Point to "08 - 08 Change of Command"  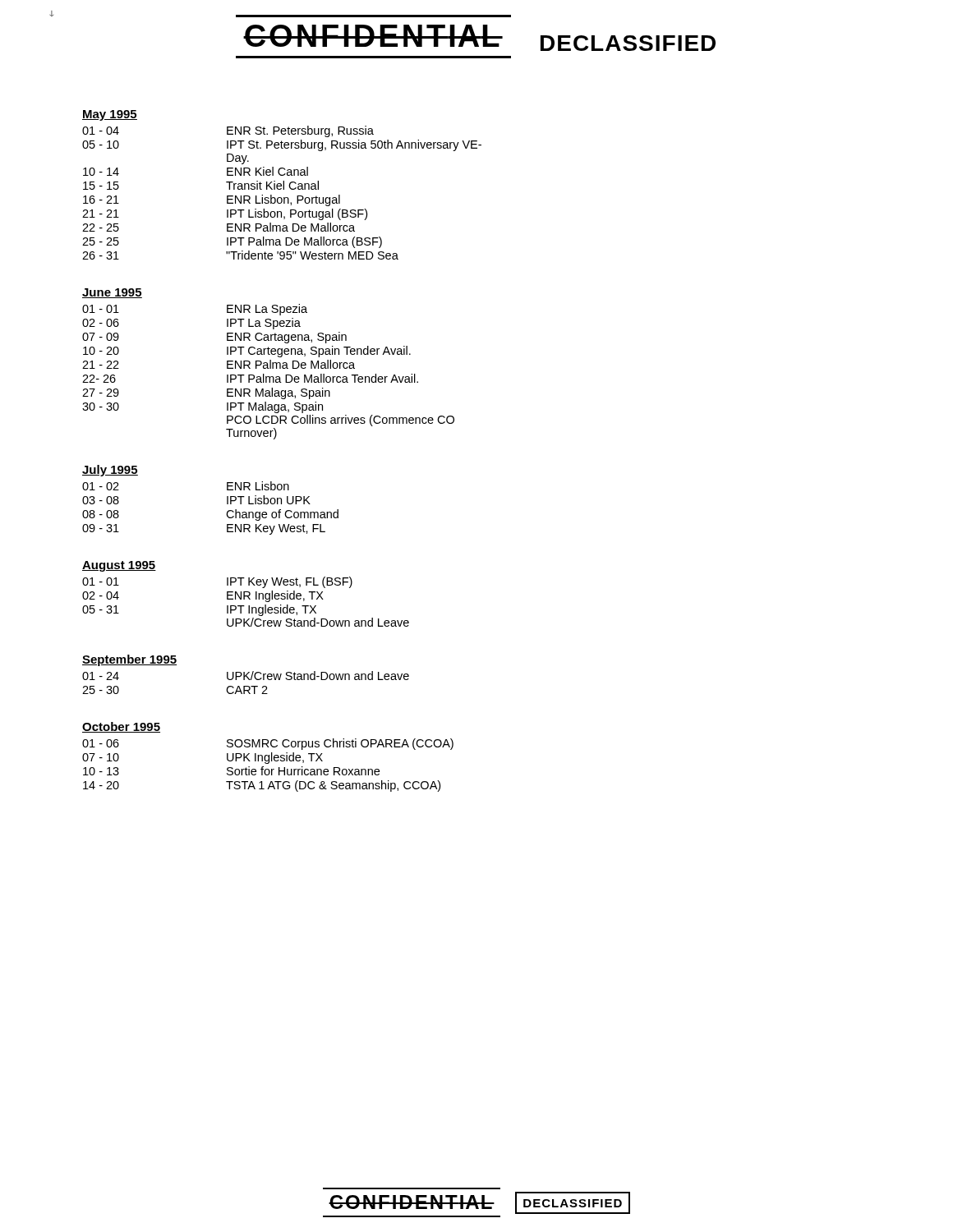(88, 515)
